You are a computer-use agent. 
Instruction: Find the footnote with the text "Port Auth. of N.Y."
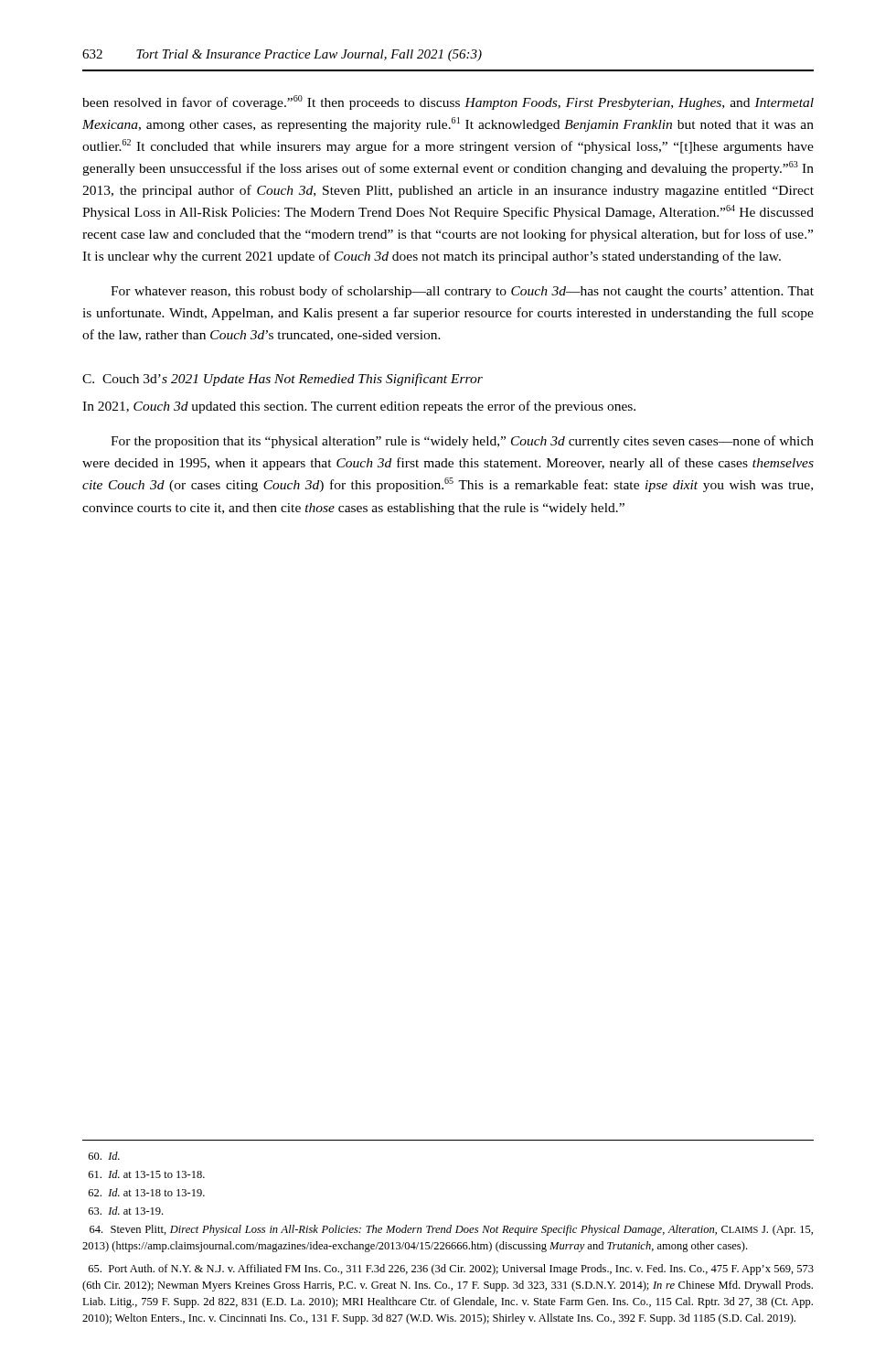[448, 1293]
